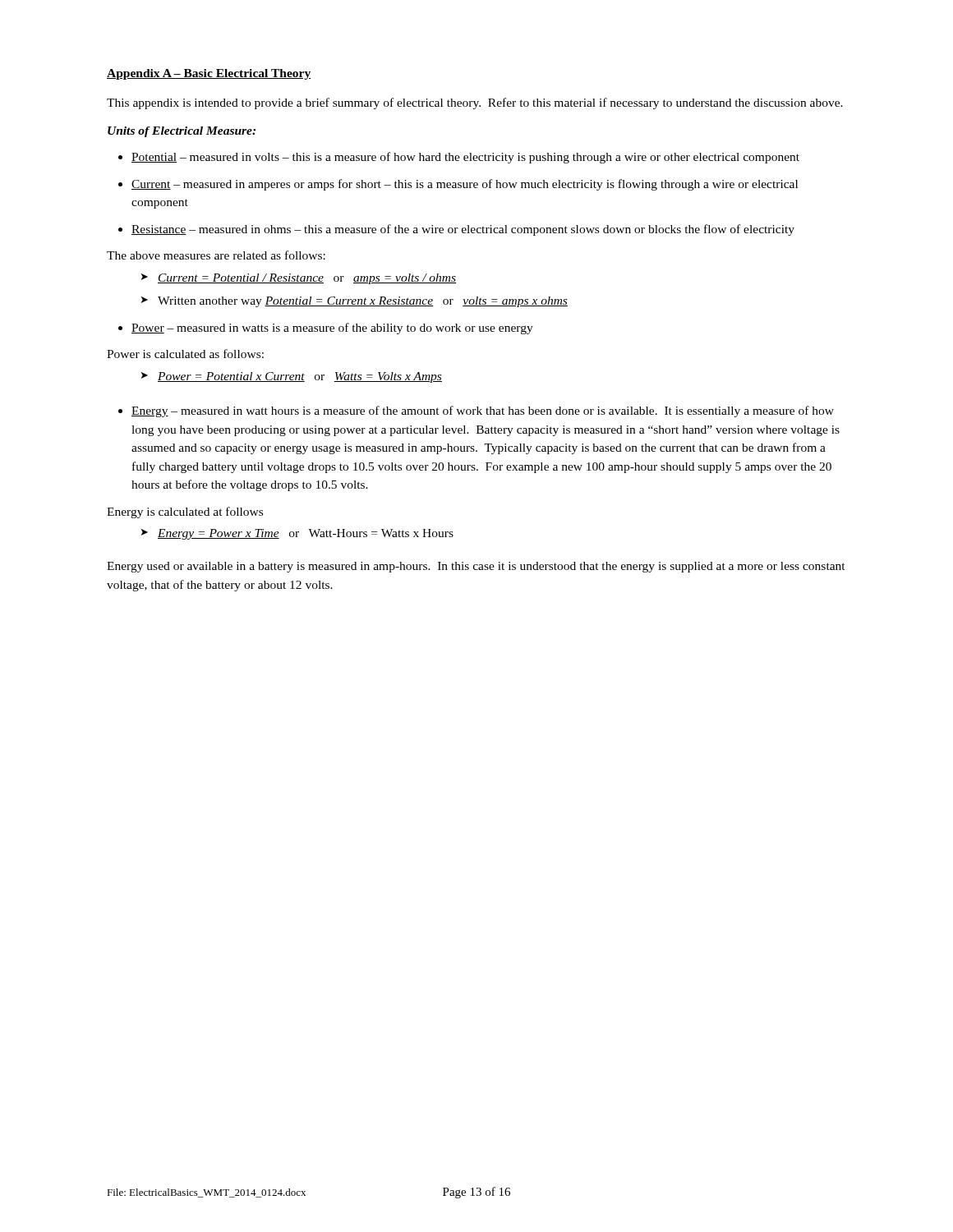
Task: Find the text block starting "This appendix is intended to provide a"
Action: [476, 103]
